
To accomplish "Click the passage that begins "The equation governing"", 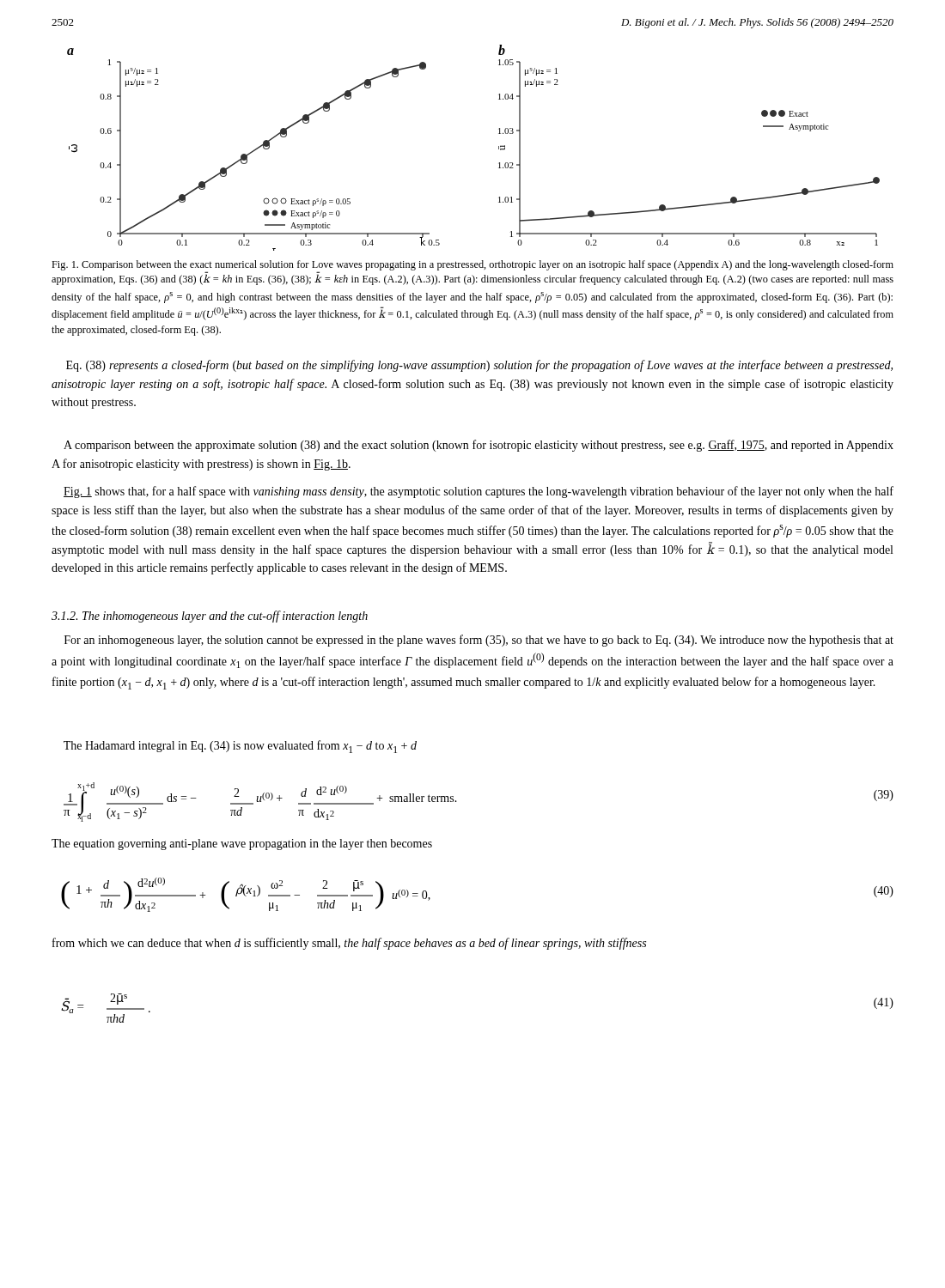I will [242, 844].
